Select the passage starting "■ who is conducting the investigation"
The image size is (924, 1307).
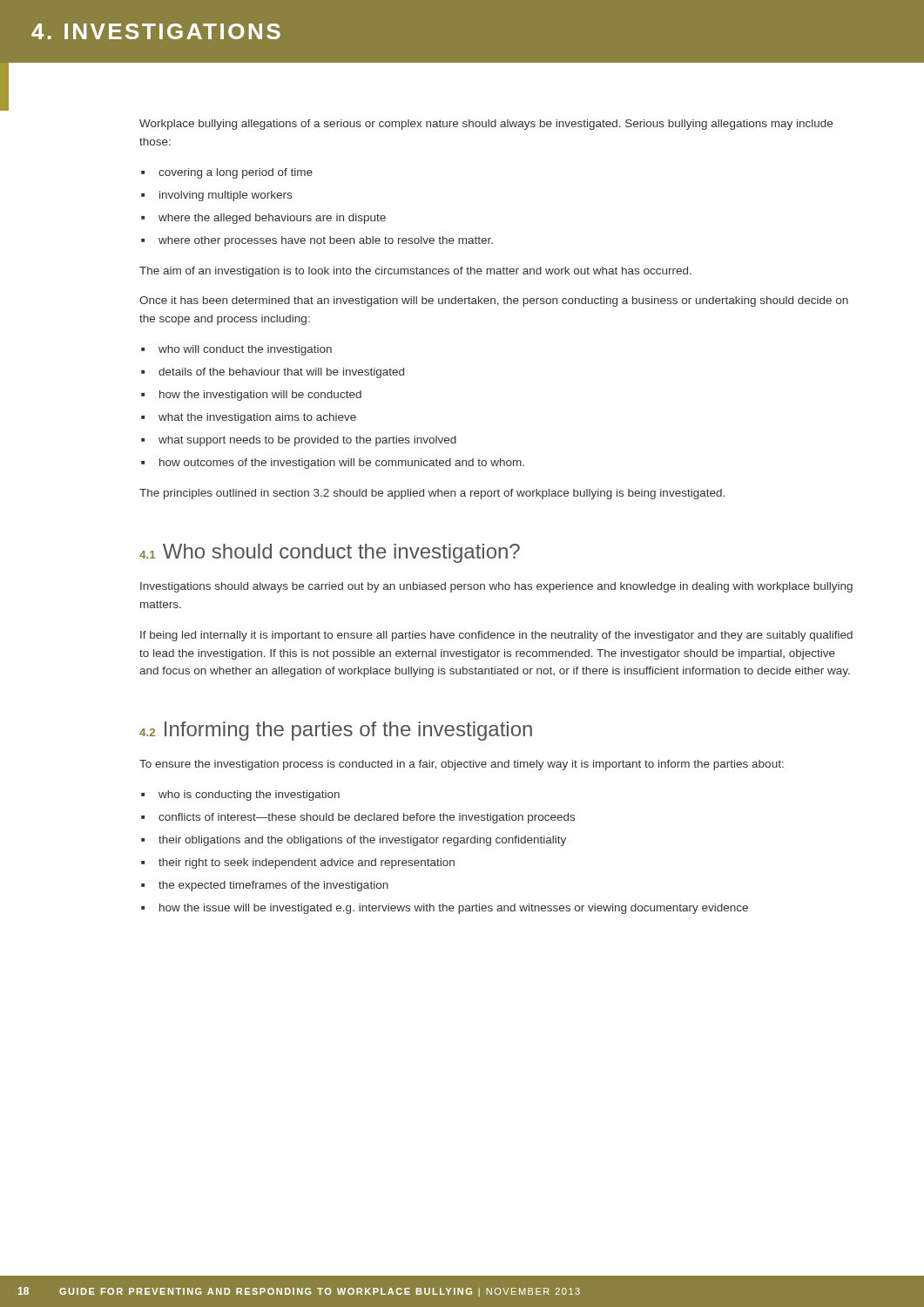(241, 795)
